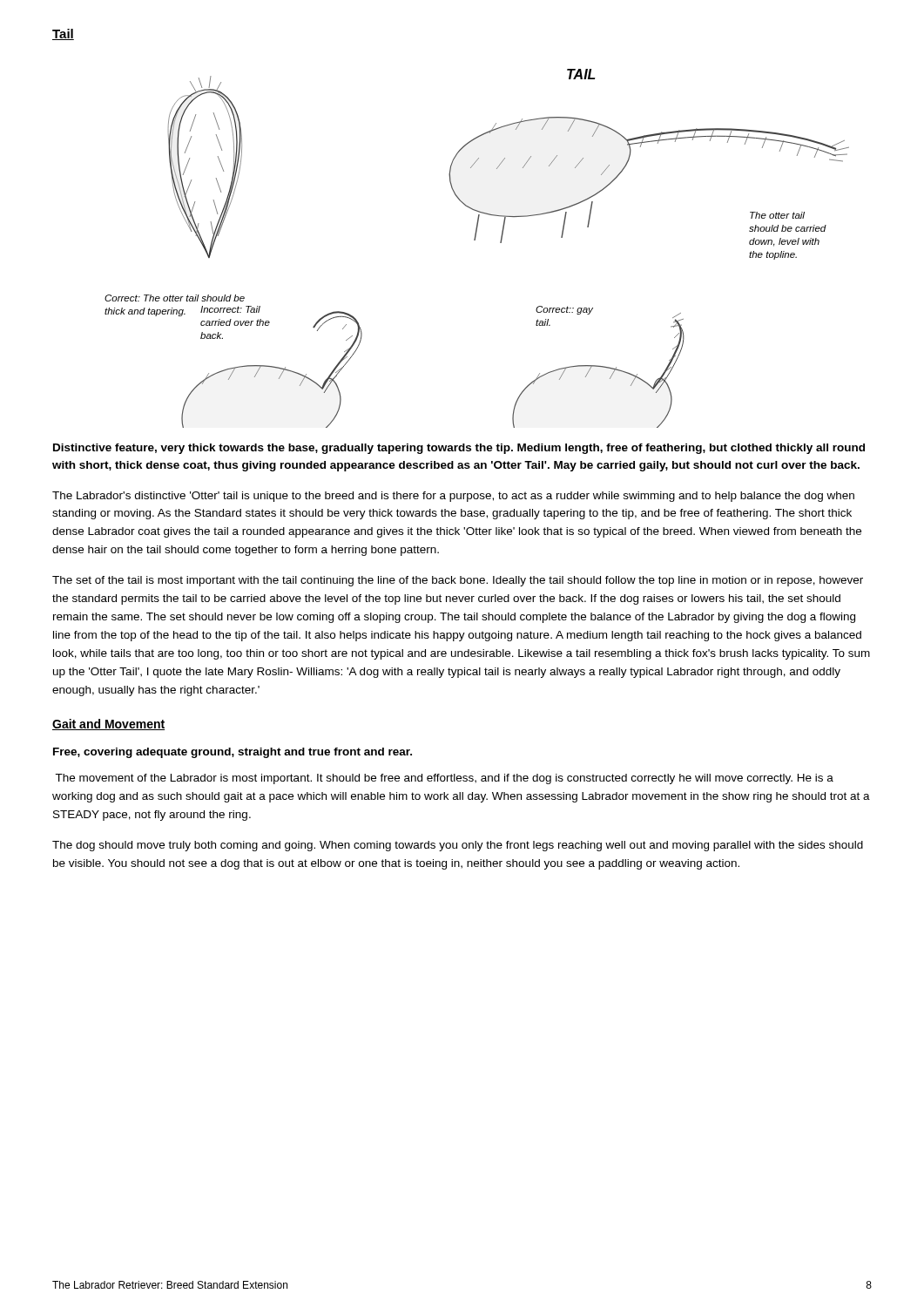The width and height of the screenshot is (924, 1307).
Task: Locate the element starting "Gait and Movement"
Action: point(109,724)
